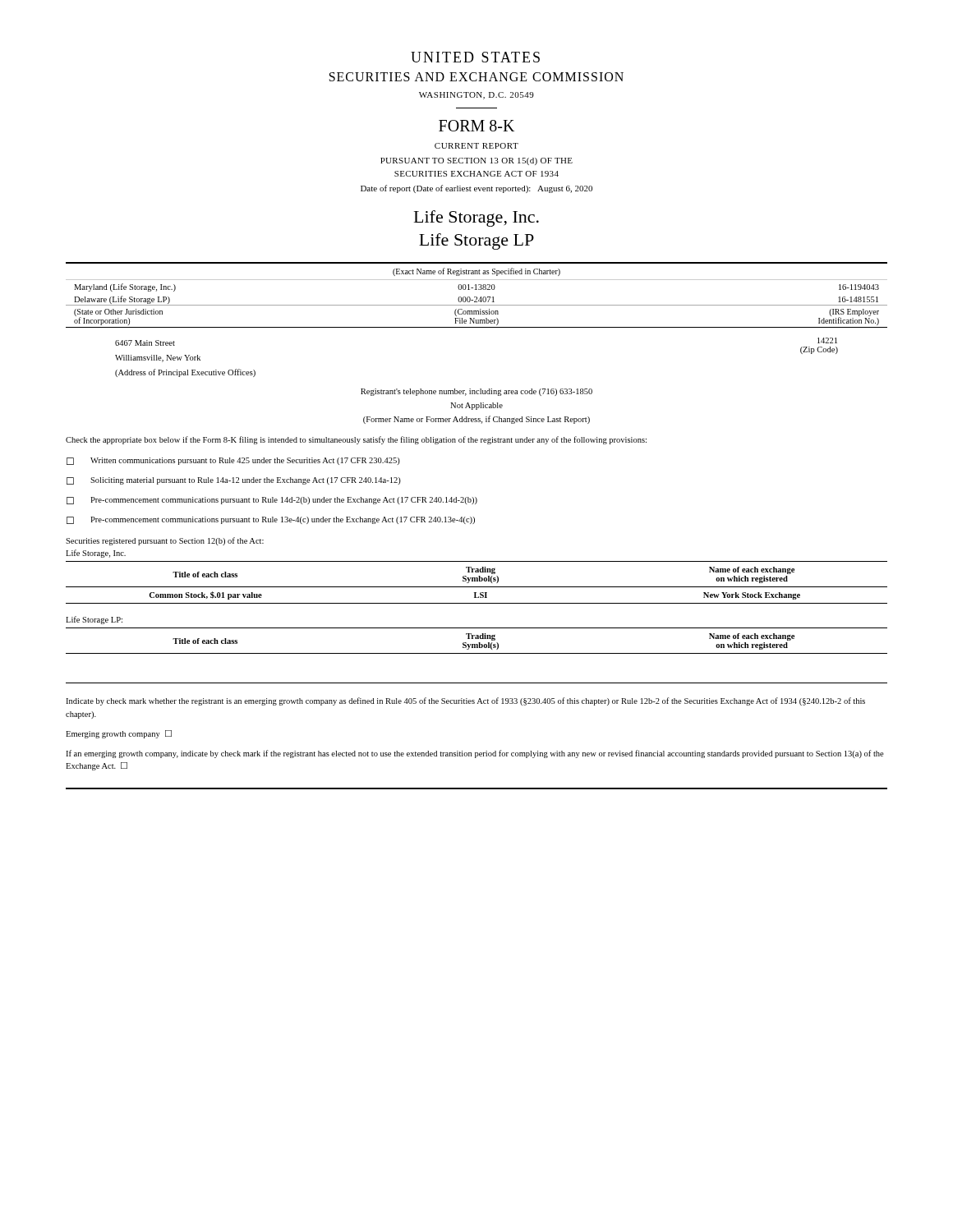The height and width of the screenshot is (1232, 953).
Task: Click on the region starting "☐ Written communications pursuant to Rule 425"
Action: coord(233,462)
